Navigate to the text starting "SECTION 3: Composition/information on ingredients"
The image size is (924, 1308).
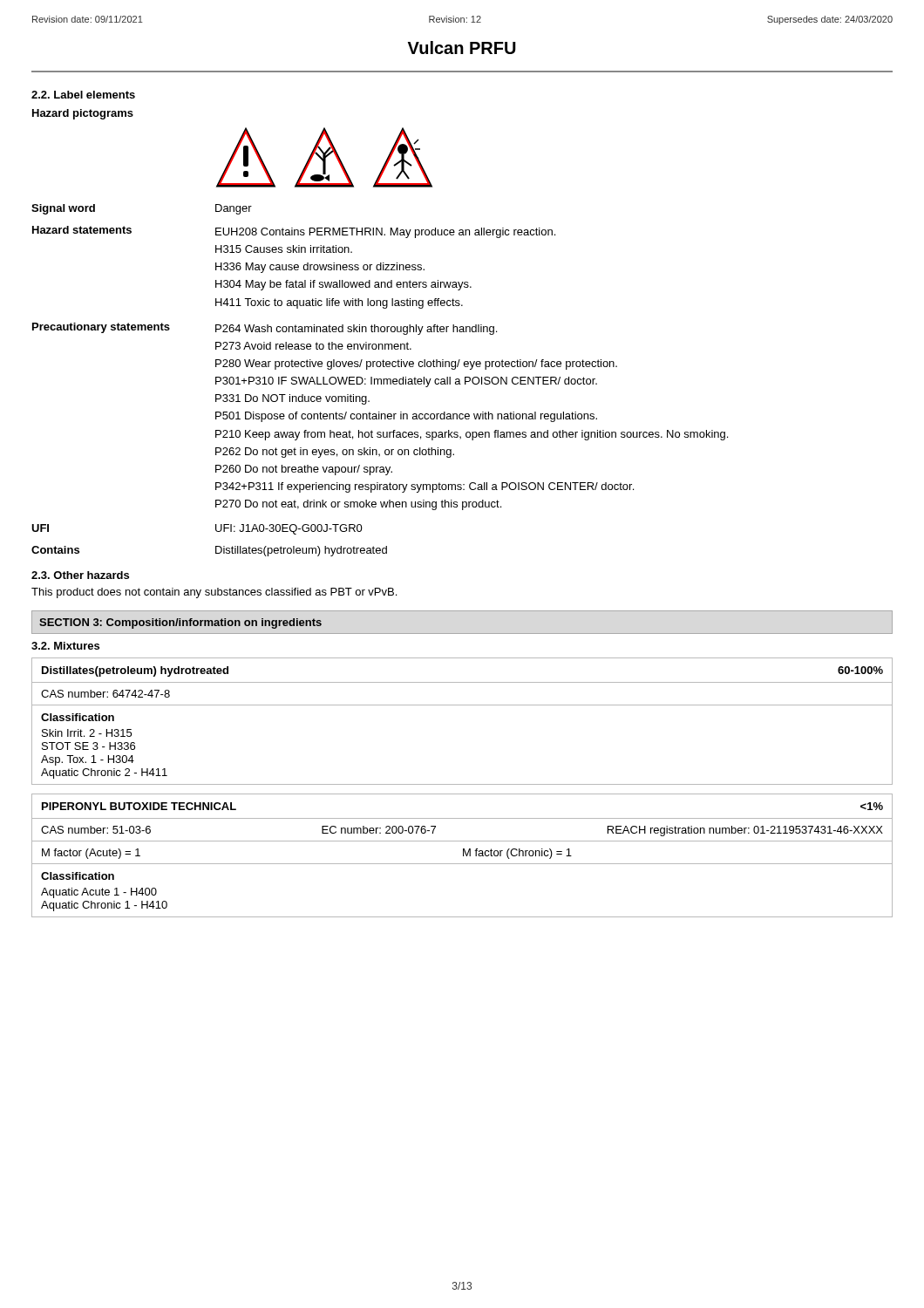[x=181, y=622]
